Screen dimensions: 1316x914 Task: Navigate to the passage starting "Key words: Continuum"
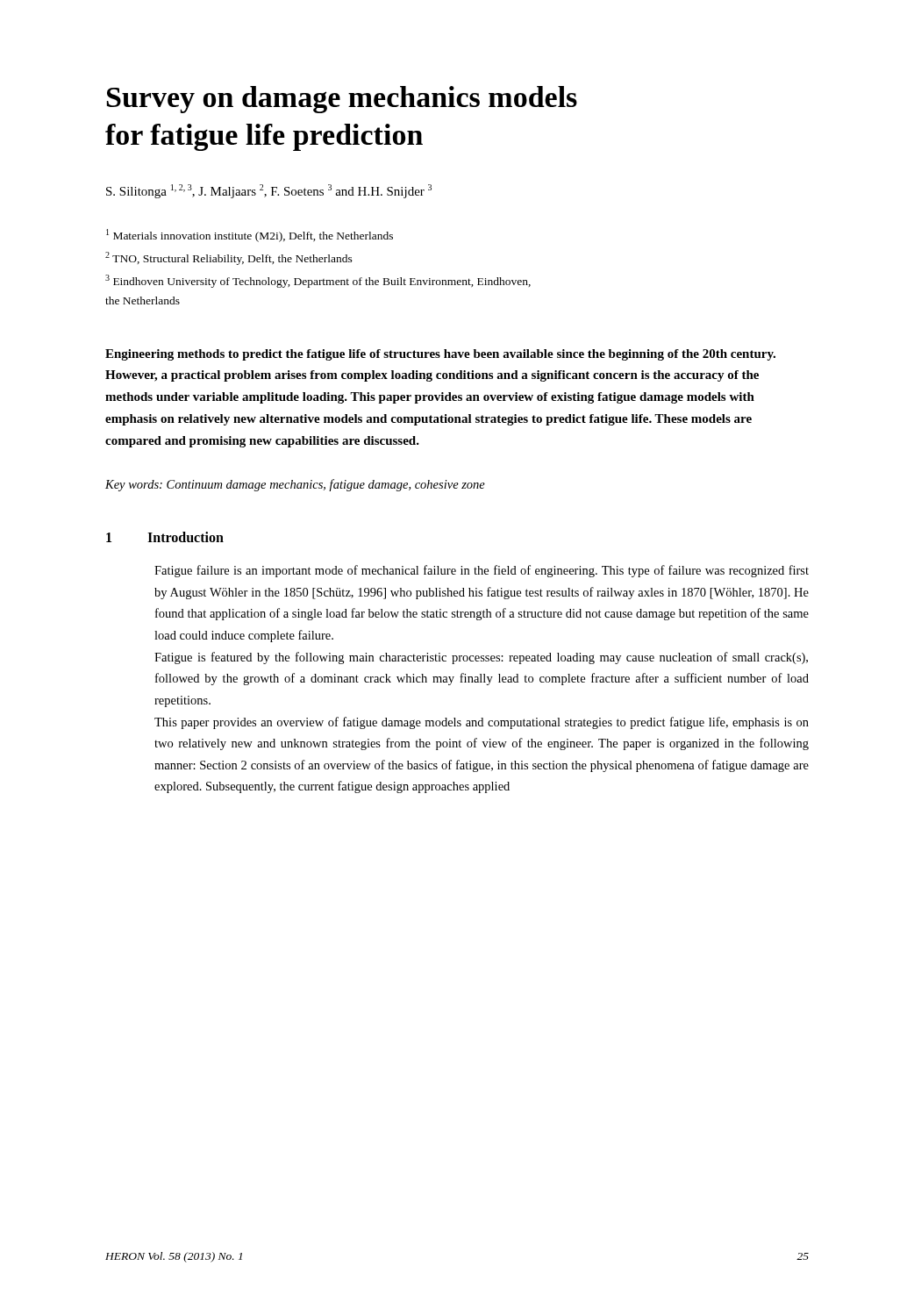coord(457,485)
